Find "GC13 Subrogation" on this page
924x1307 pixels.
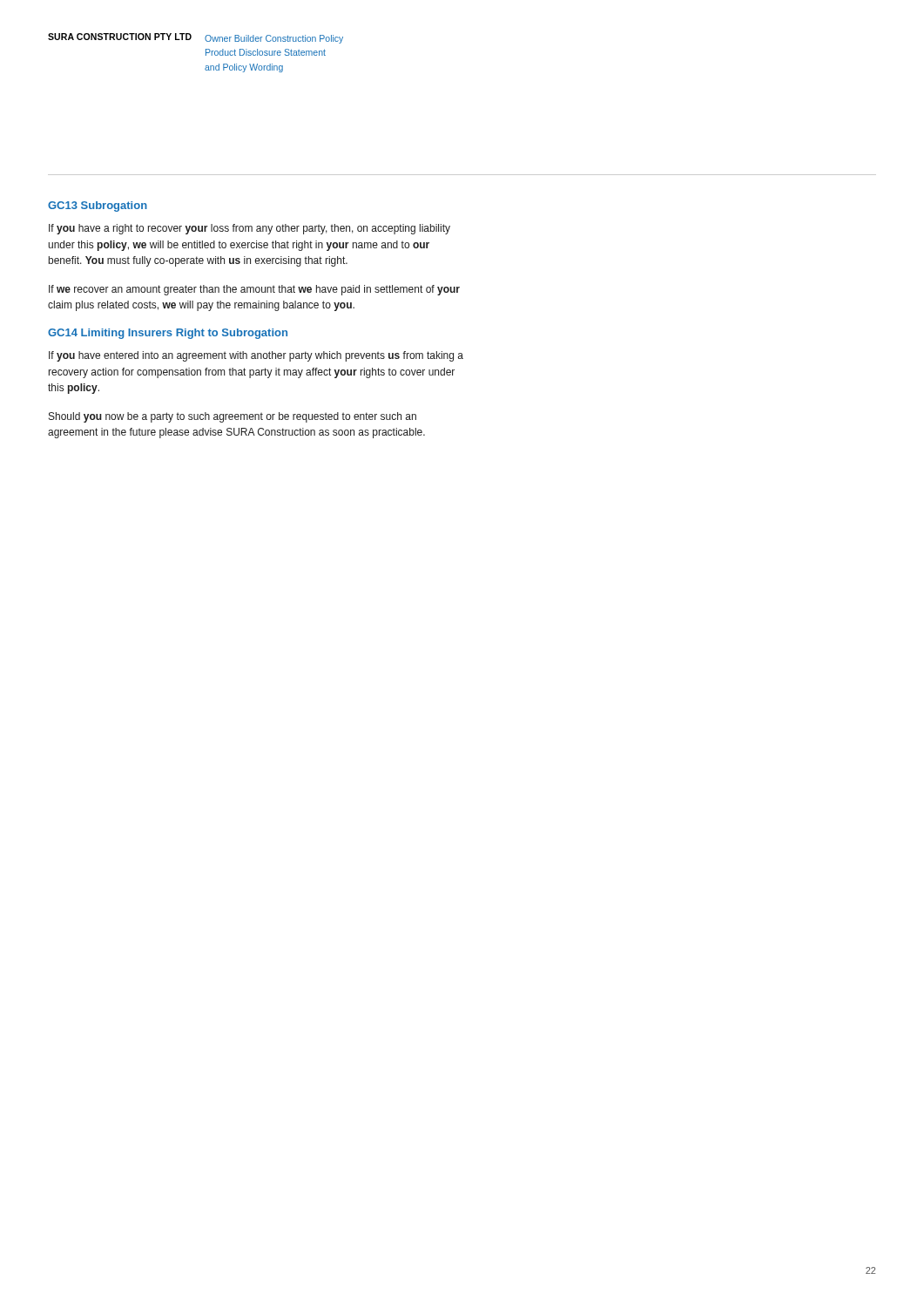coord(98,205)
